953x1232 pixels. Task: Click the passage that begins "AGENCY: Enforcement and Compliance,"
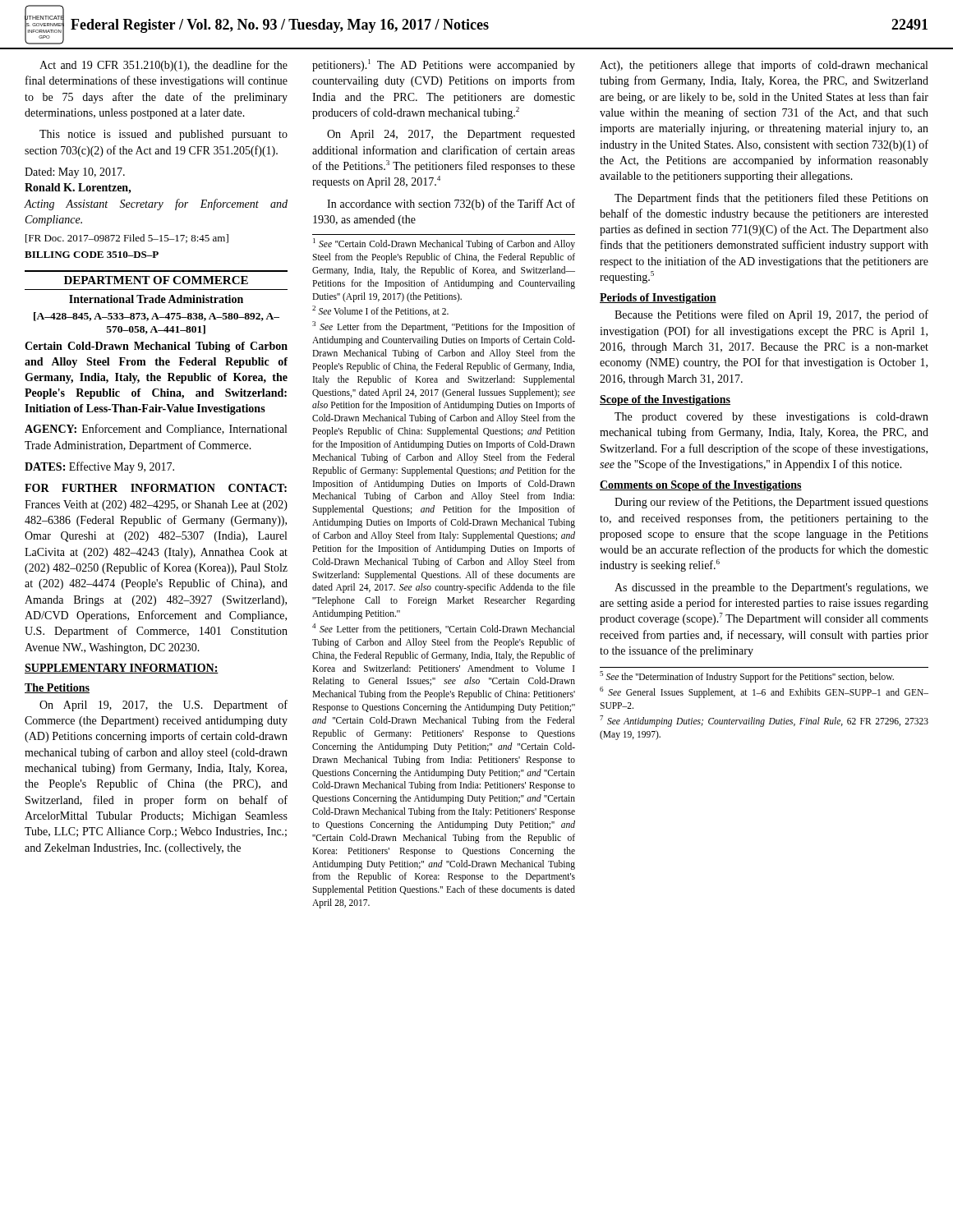pos(156,539)
